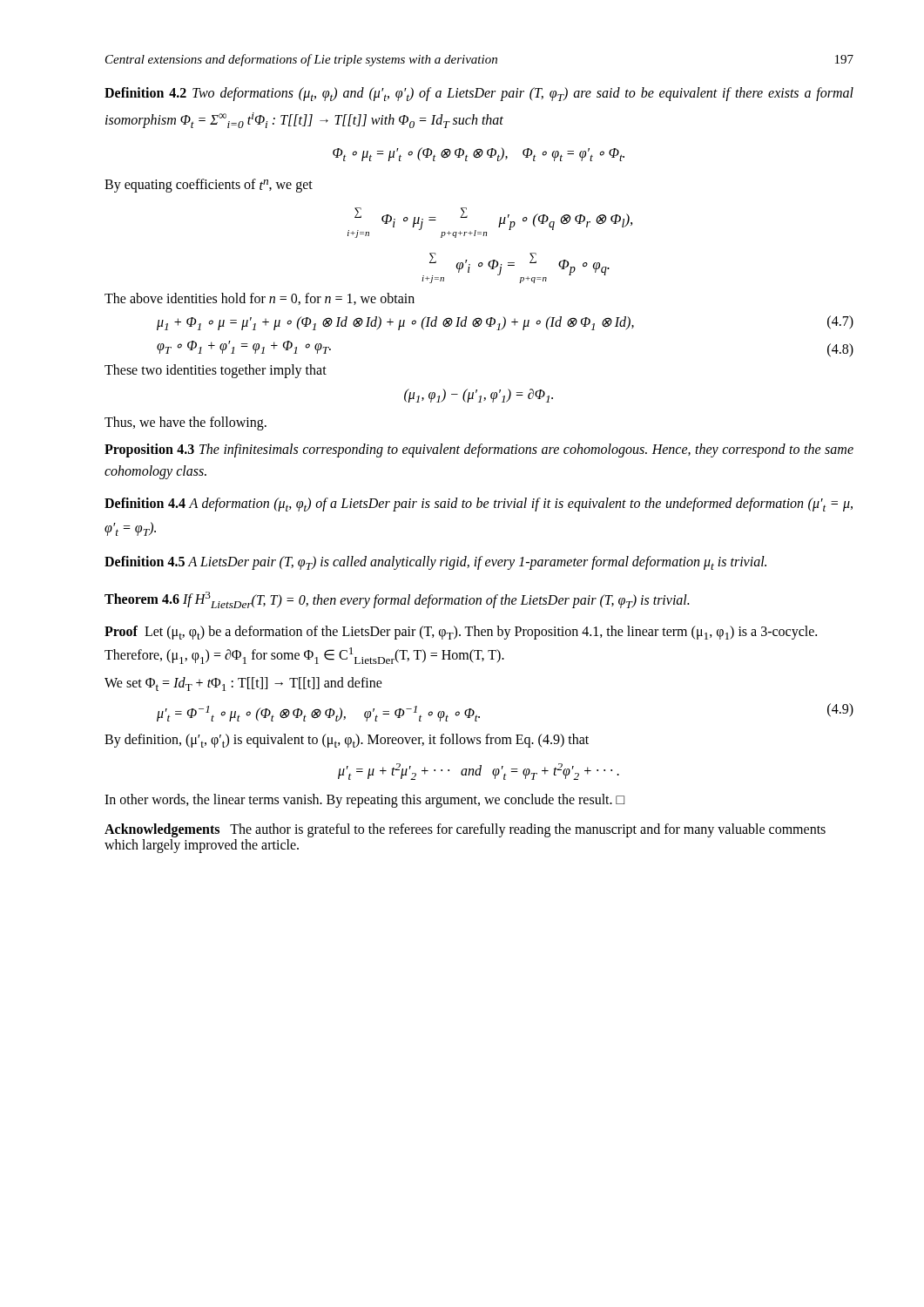The image size is (924, 1307).
Task: Find the block starting "Proof Let (μt, φt) be a"
Action: (461, 645)
